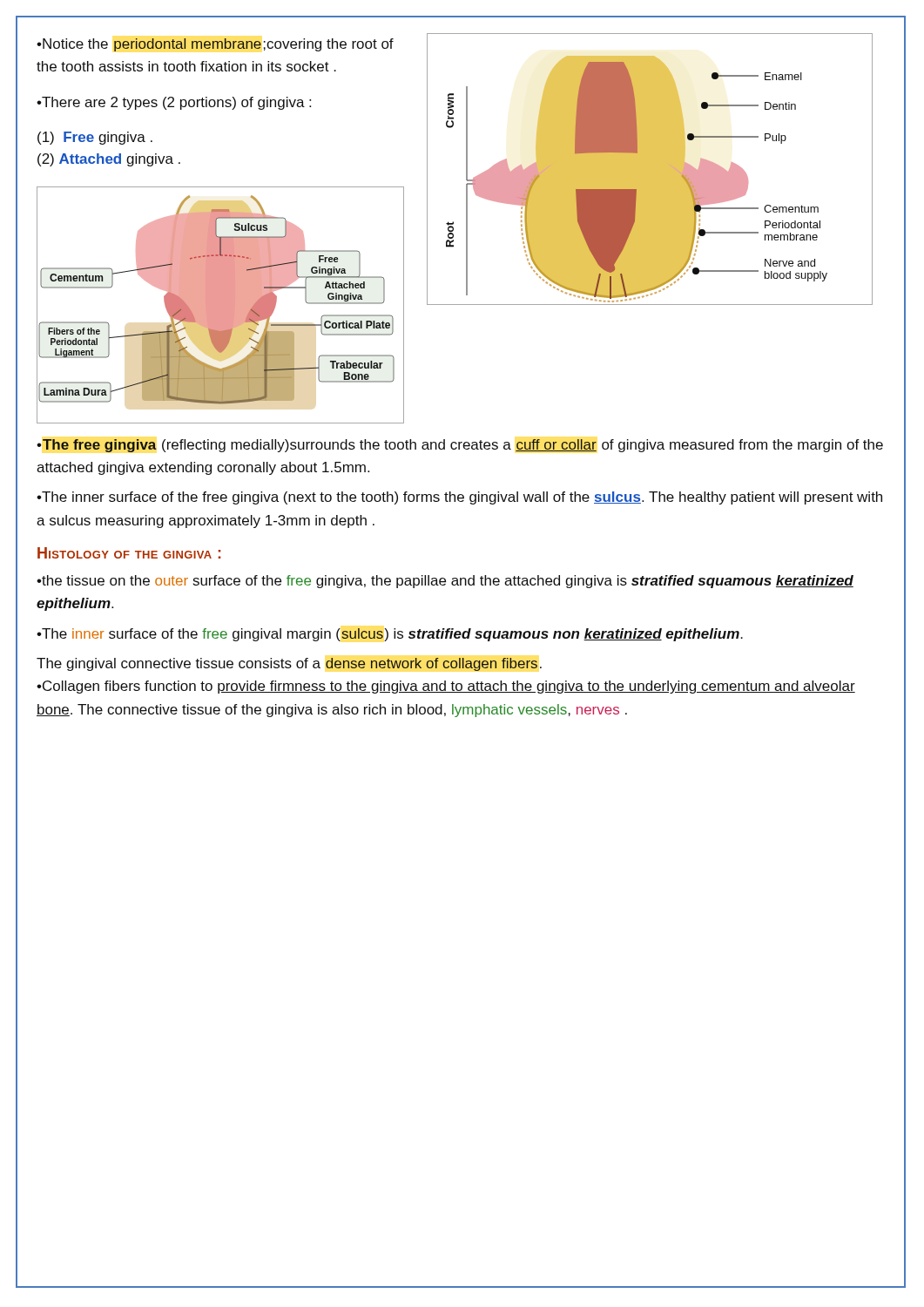This screenshot has width=924, height=1307.
Task: Navigate to the block starting "•Notice the periodontal membrane;covering the root of the"
Action: tap(215, 55)
